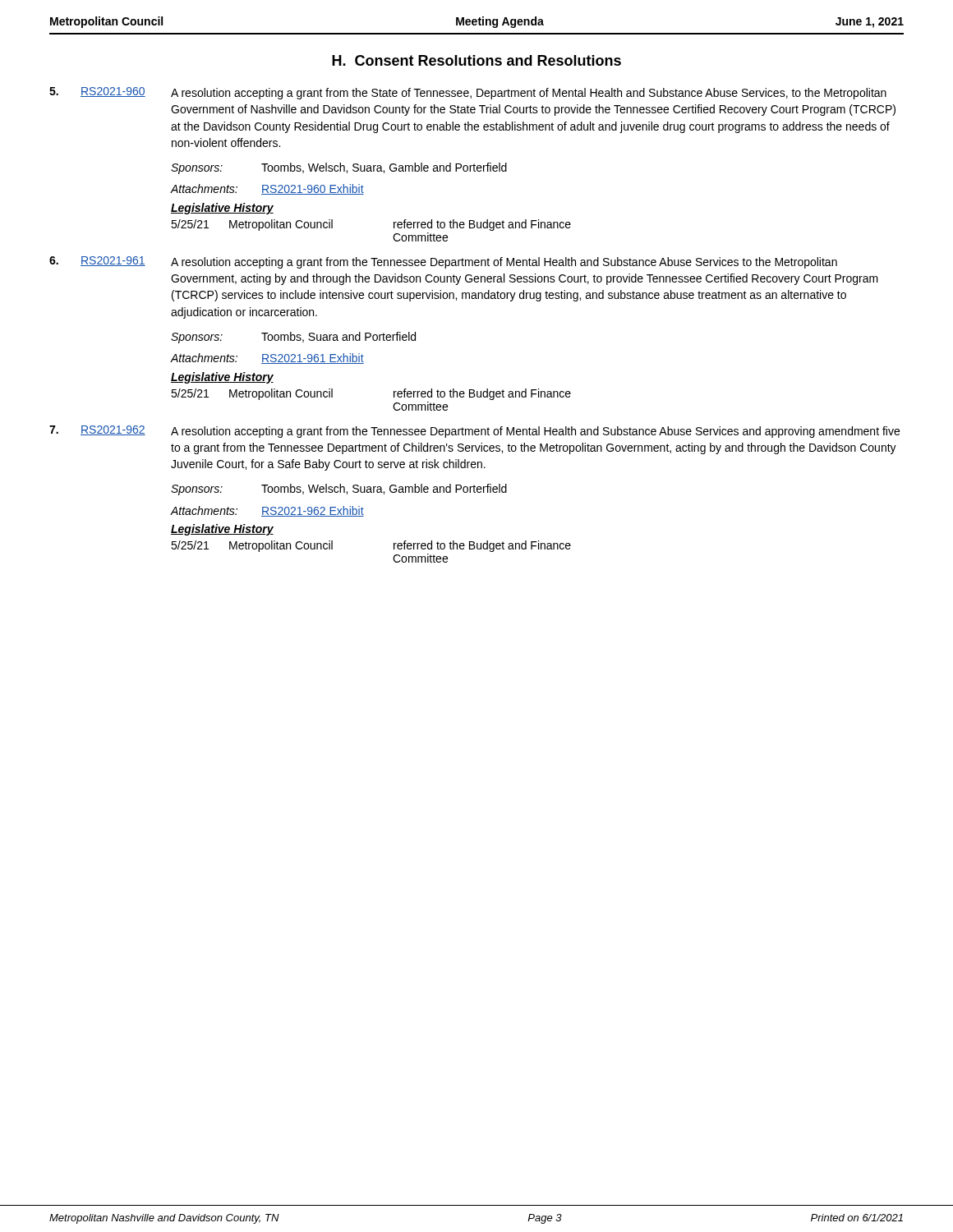Select the block starting "Sponsors: Toombs, Suara and Porterfield"
Screen dimensions: 1232x953
pyautogui.click(x=293, y=338)
